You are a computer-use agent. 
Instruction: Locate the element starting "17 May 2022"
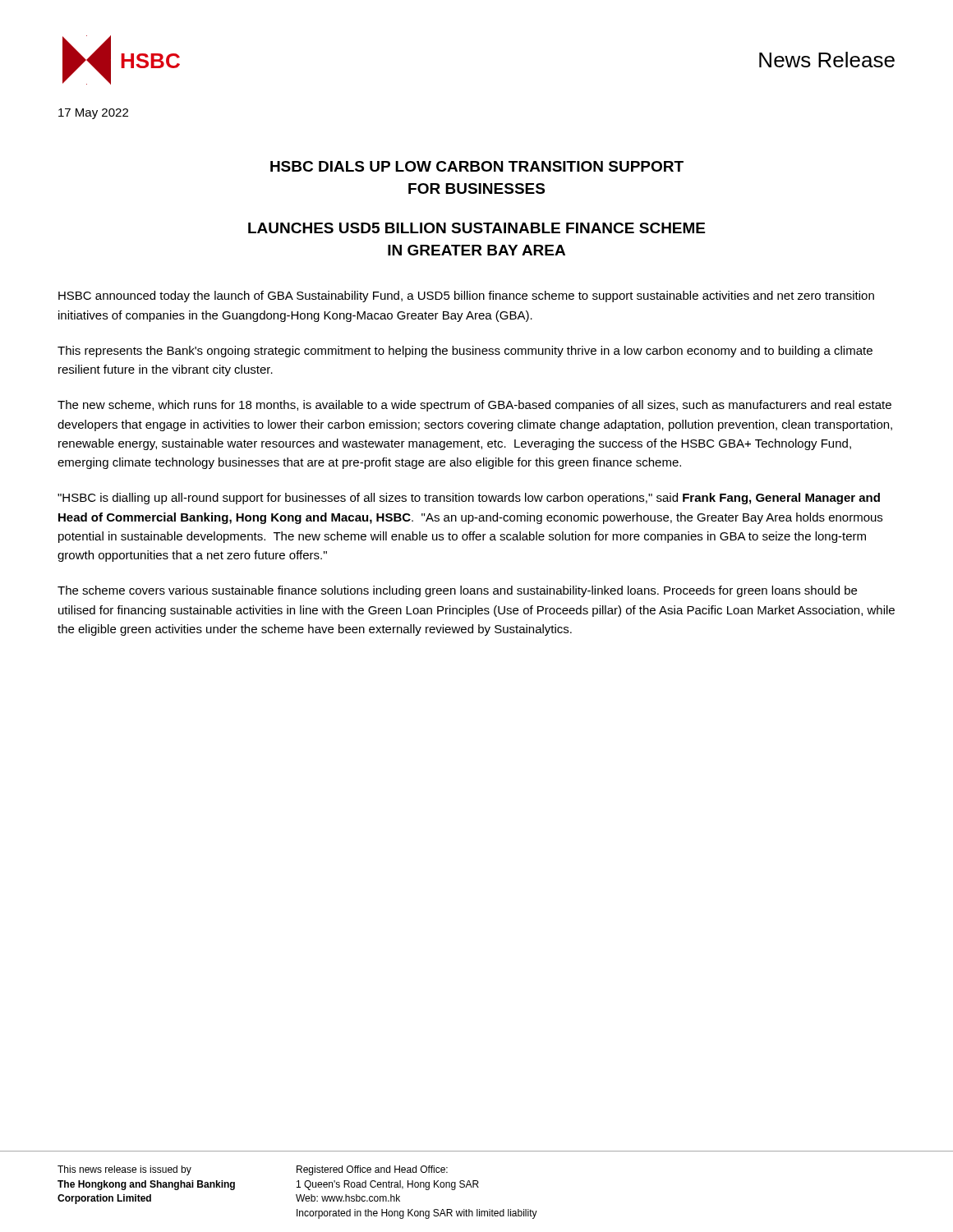(x=93, y=112)
